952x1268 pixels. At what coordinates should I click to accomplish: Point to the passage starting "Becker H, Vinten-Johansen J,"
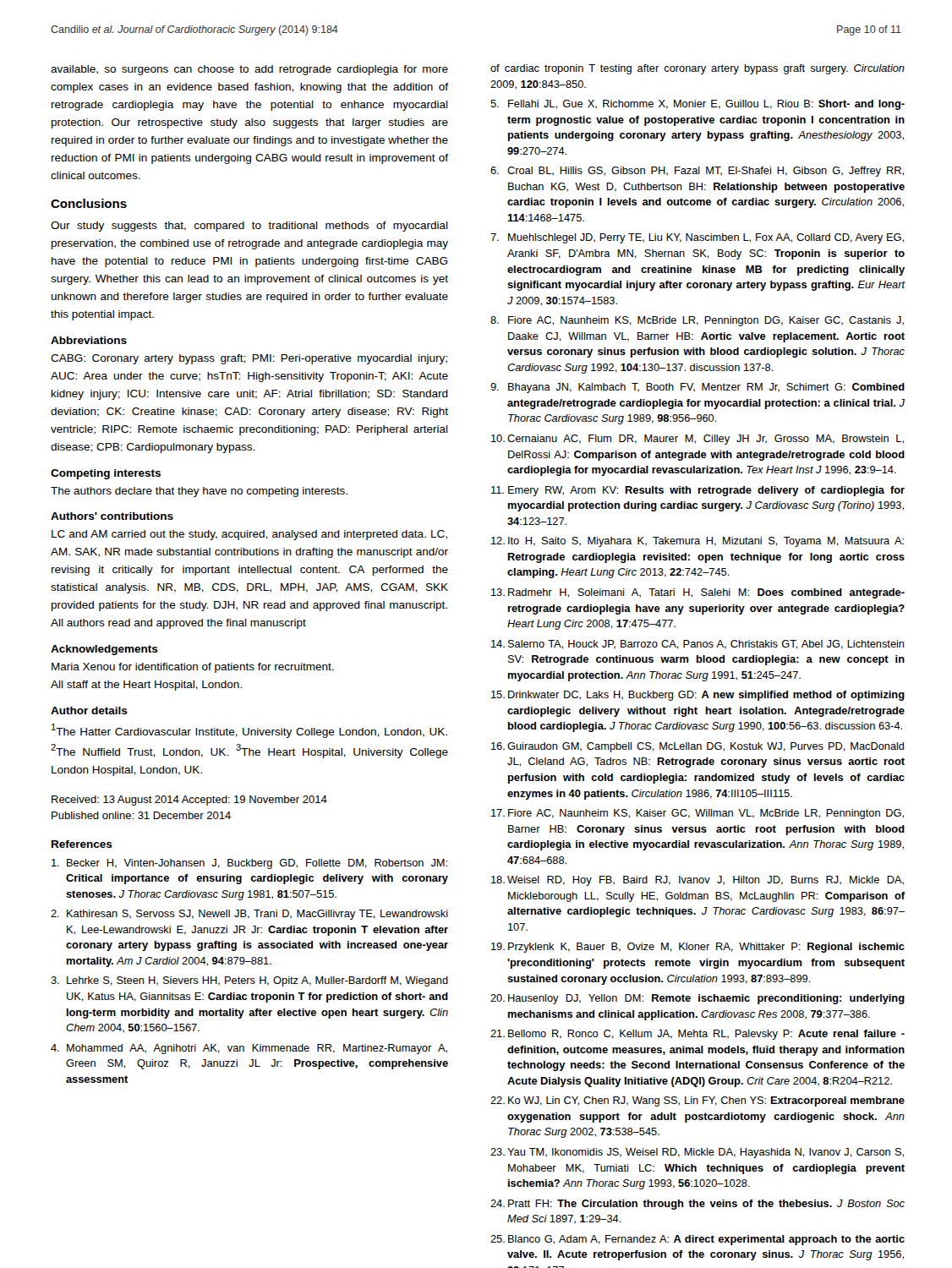click(249, 879)
